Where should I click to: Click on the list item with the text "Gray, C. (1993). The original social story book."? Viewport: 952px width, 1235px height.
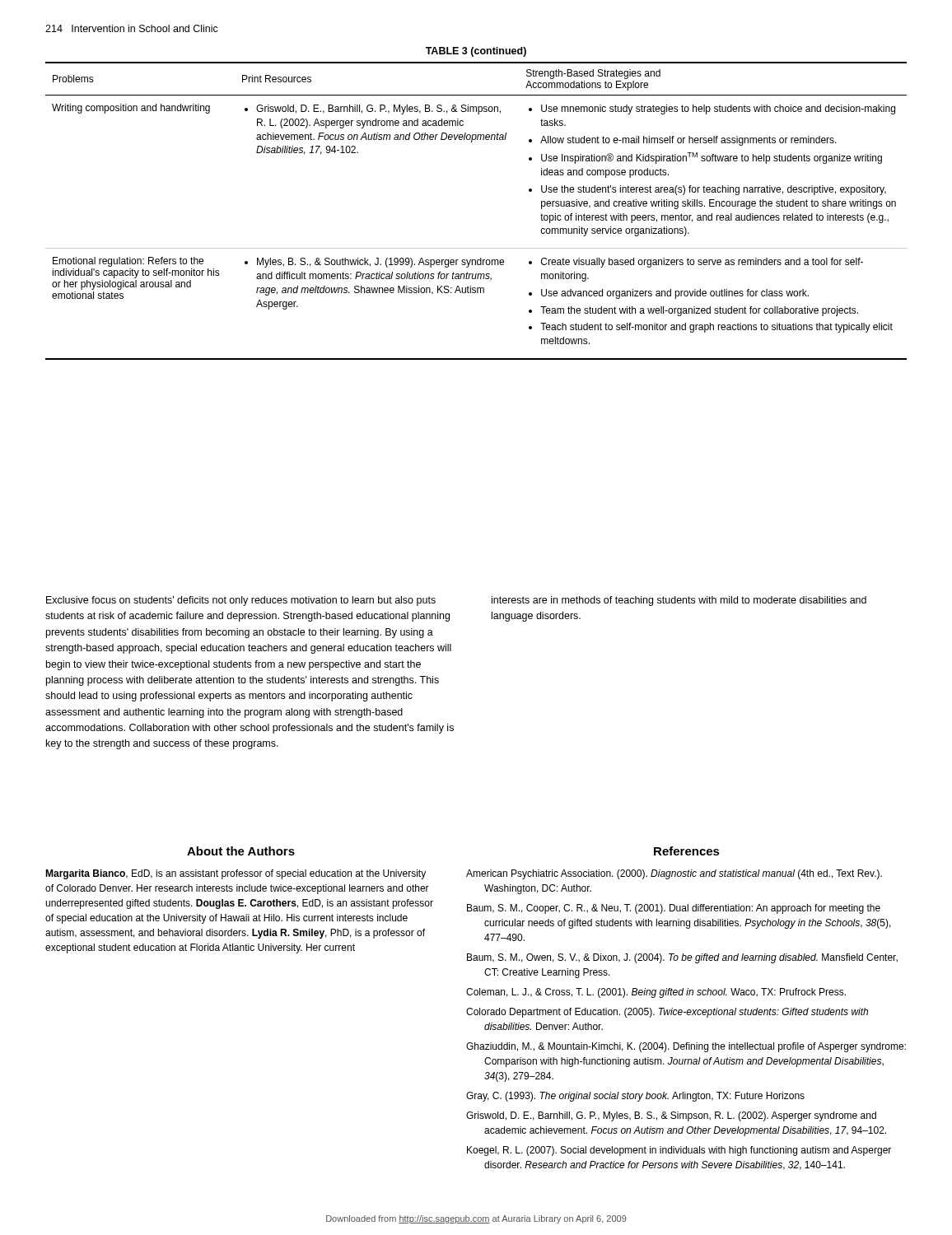pos(635,1096)
